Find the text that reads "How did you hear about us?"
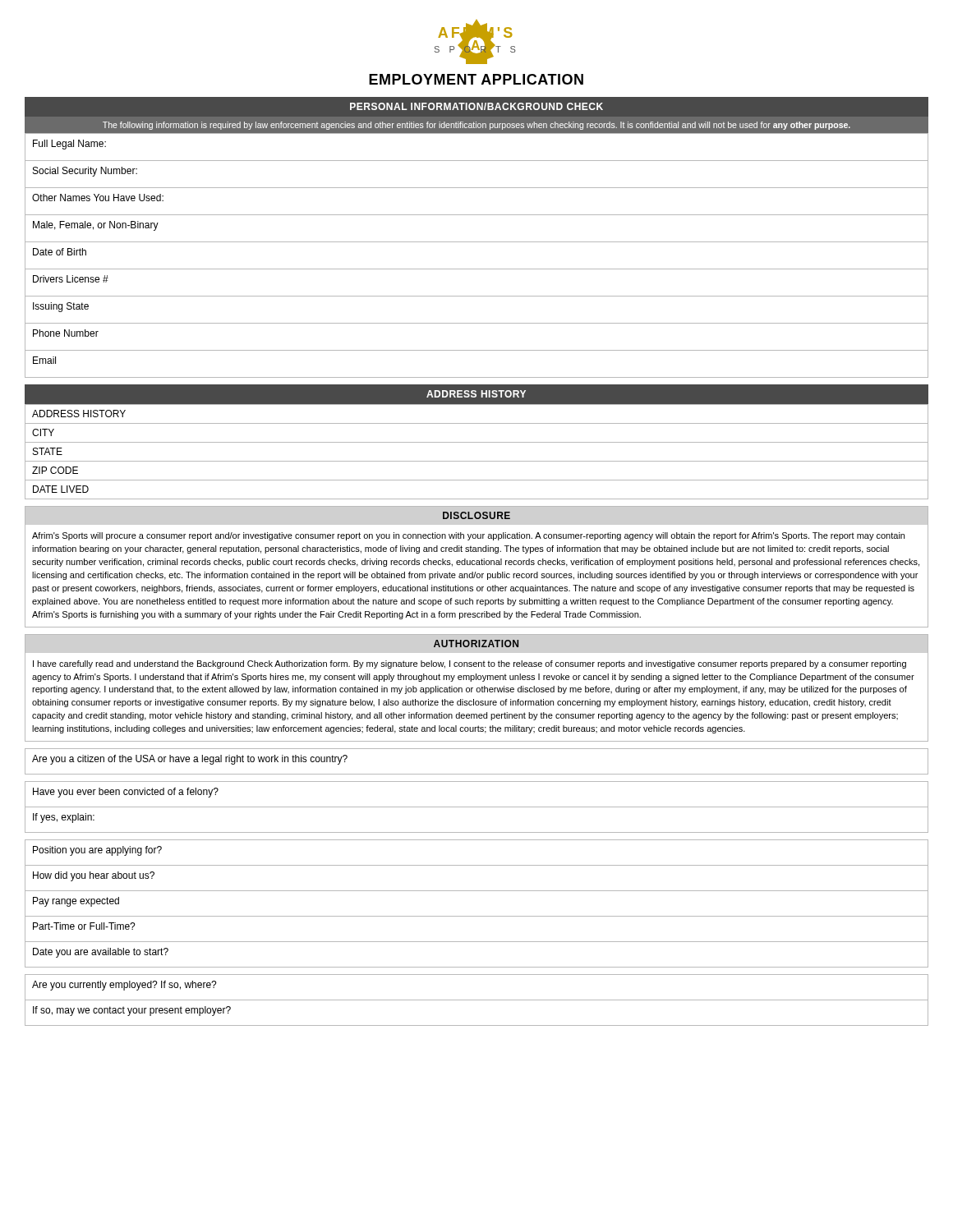 93,876
